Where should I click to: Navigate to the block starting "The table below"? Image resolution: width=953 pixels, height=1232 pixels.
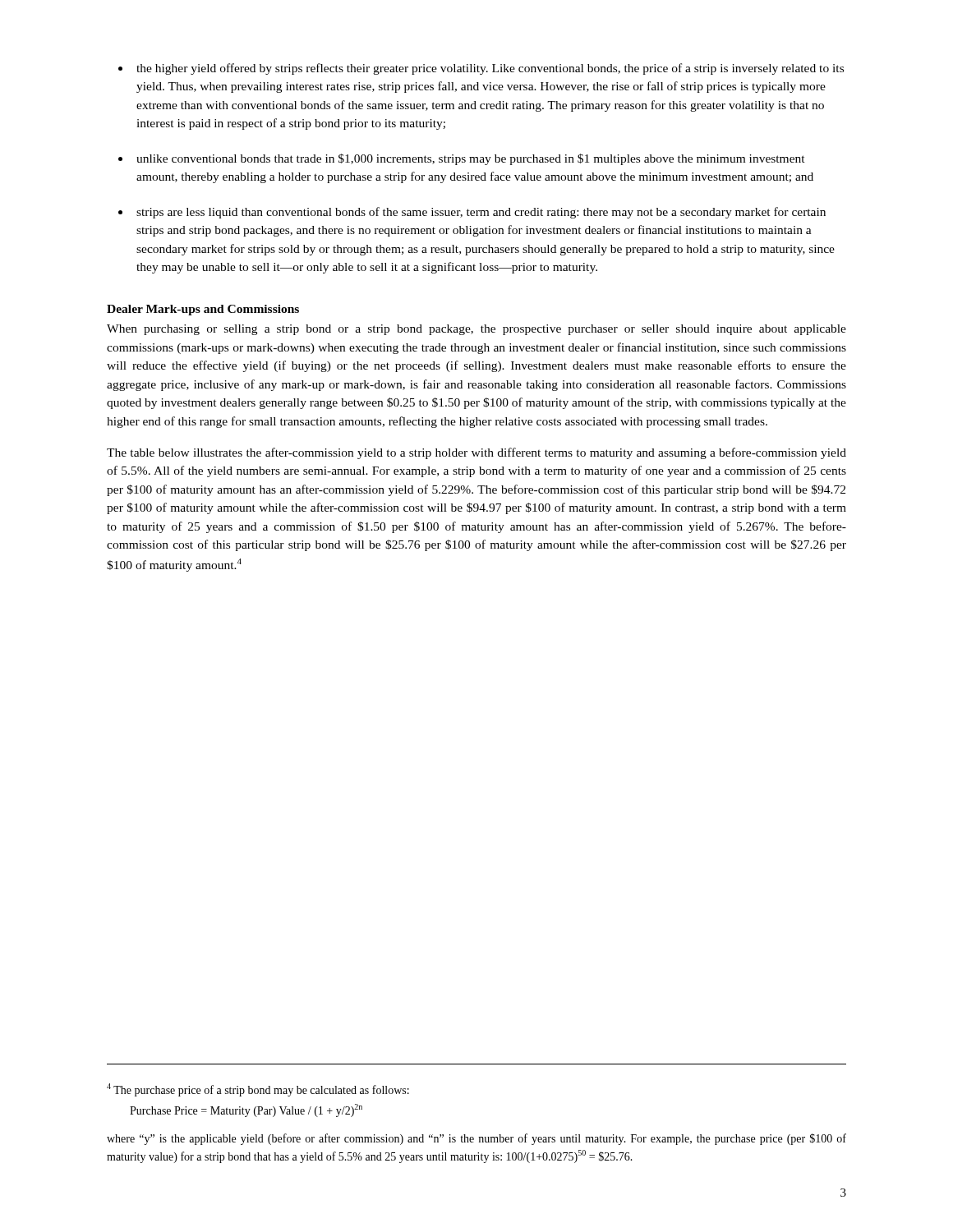476,509
